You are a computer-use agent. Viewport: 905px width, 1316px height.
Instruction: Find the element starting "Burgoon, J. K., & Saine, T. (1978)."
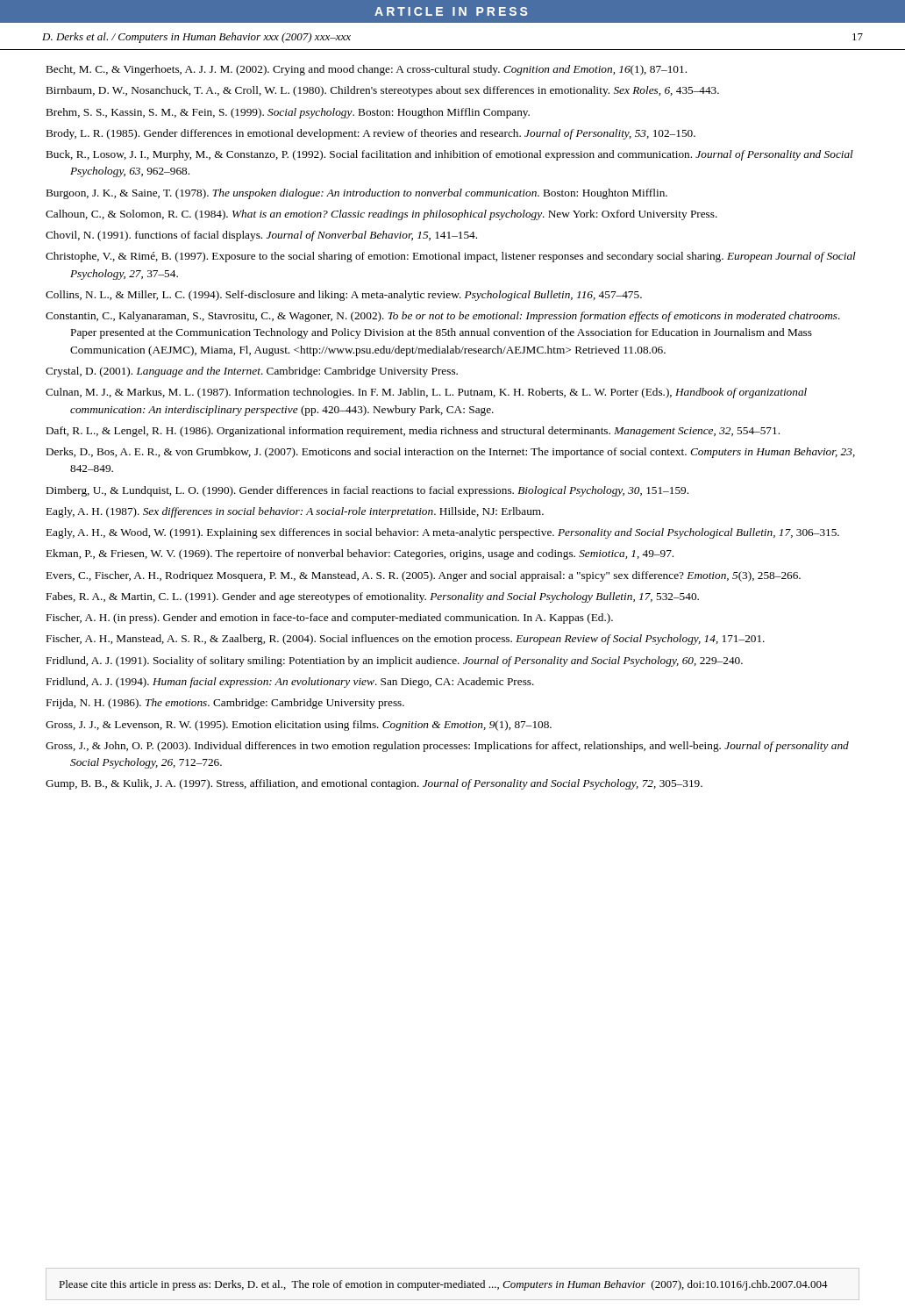[x=357, y=192]
